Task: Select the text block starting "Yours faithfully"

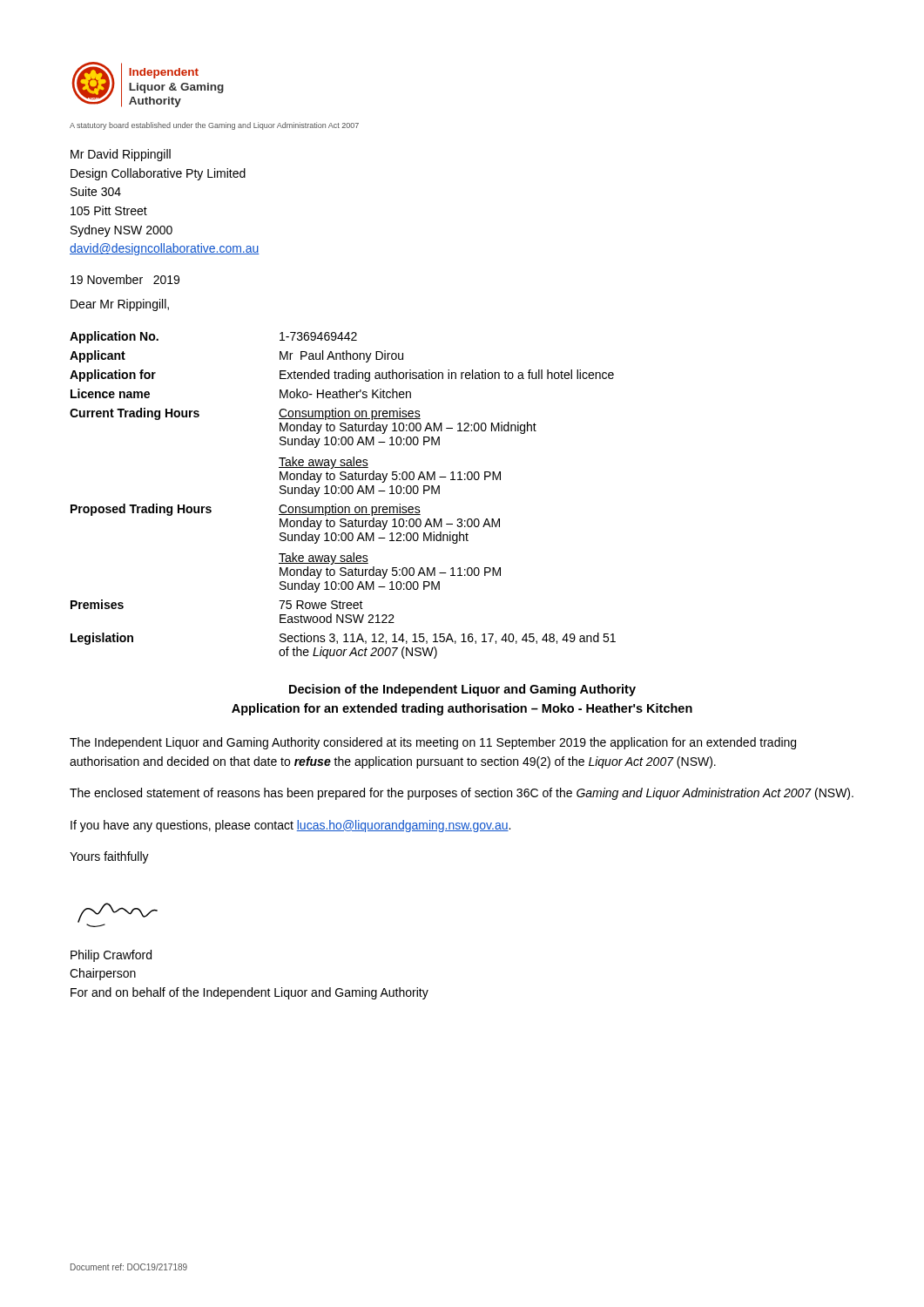Action: 109,857
